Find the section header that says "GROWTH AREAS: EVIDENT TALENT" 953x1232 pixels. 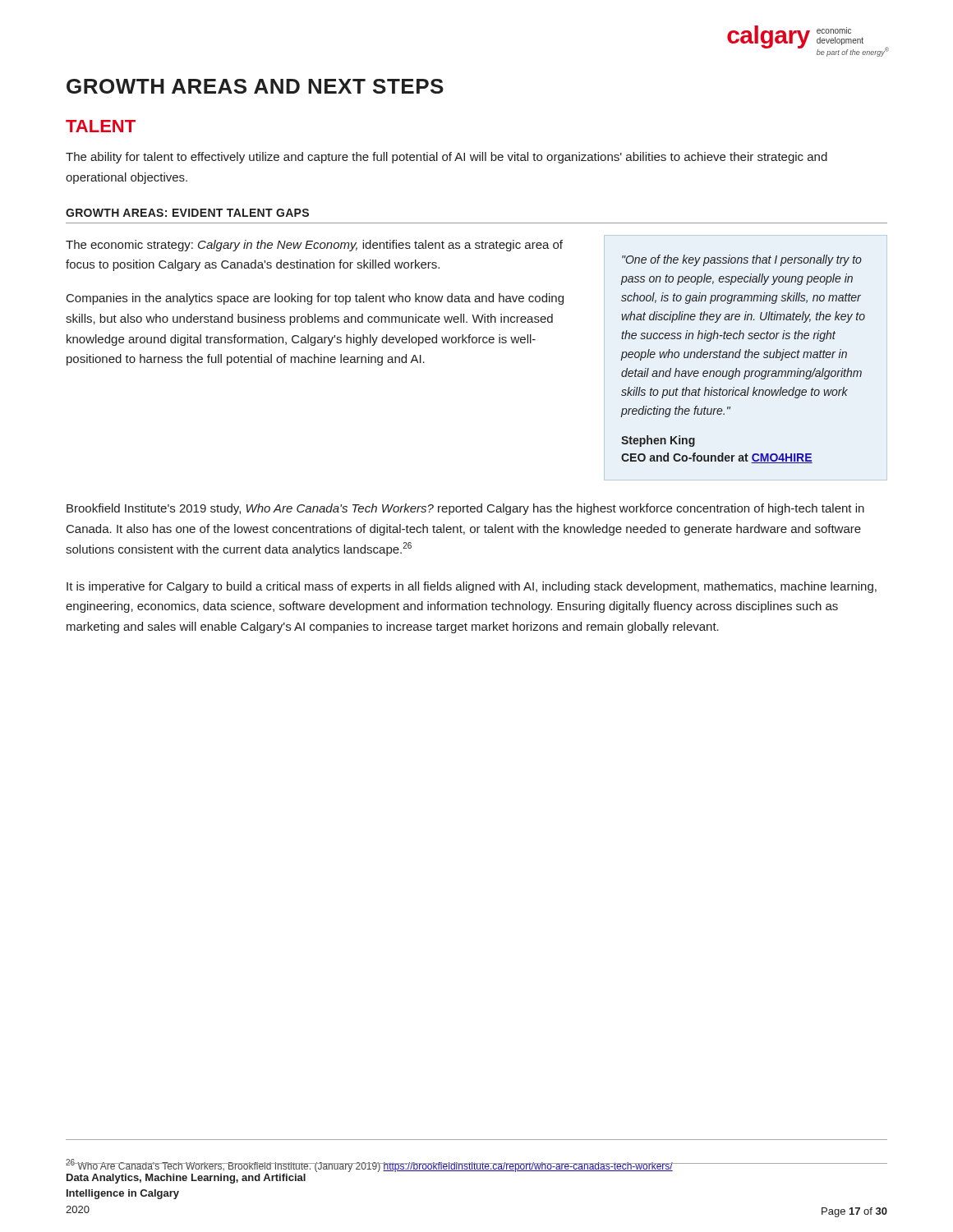click(x=188, y=212)
